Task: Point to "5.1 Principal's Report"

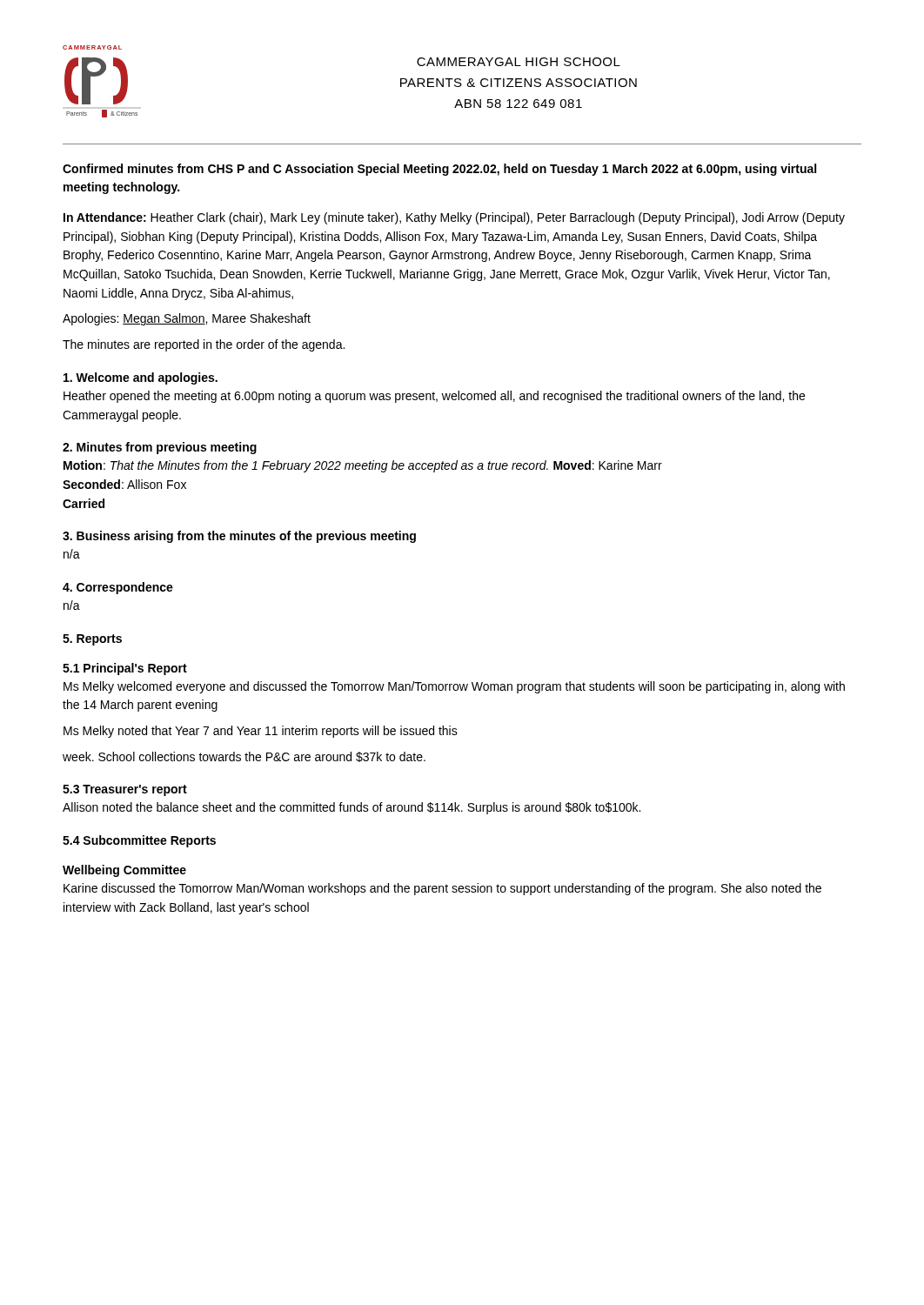Action: tap(125, 668)
